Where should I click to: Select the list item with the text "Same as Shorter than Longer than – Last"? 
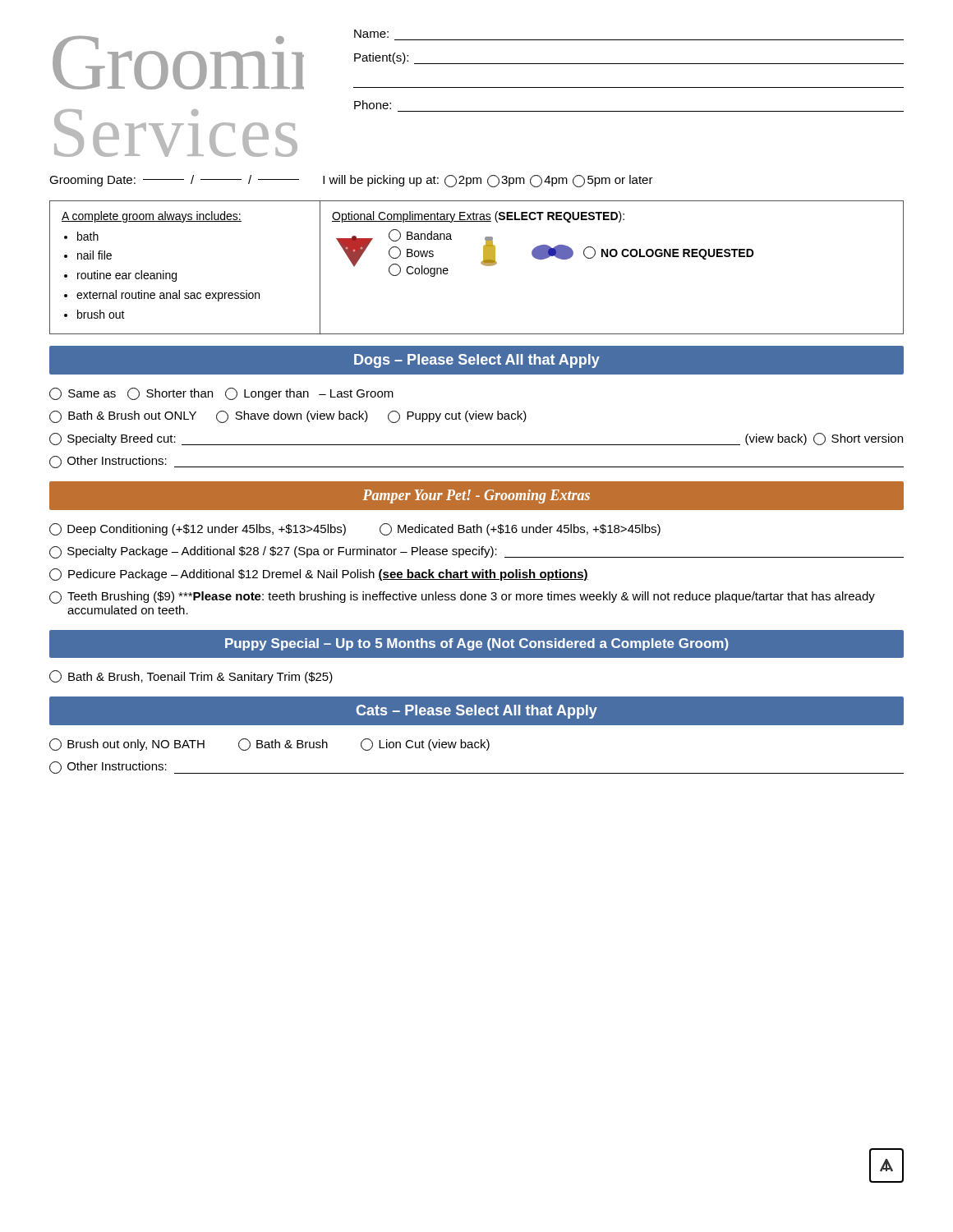coord(221,393)
